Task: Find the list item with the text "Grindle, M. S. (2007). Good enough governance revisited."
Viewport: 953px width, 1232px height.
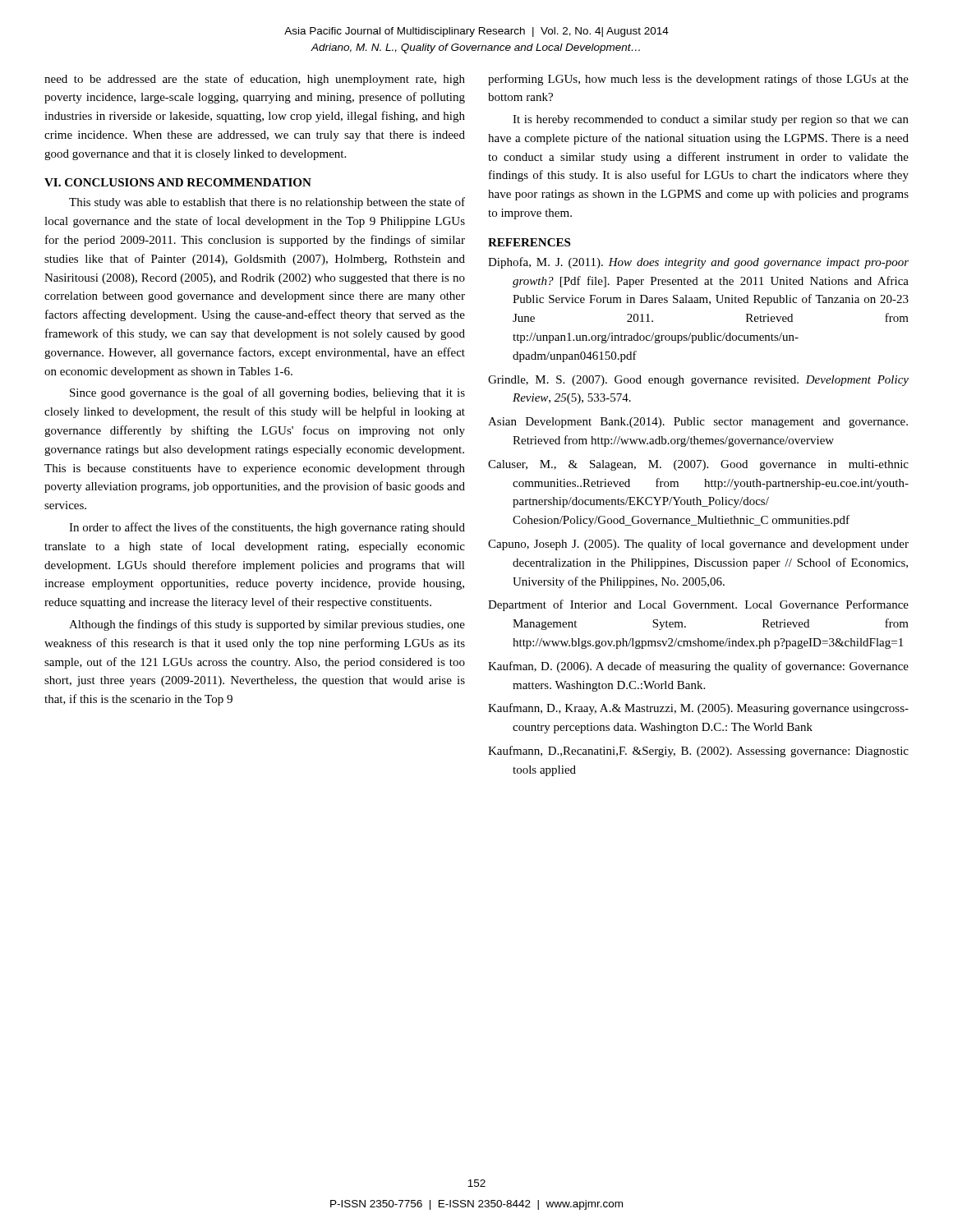Action: 698,389
